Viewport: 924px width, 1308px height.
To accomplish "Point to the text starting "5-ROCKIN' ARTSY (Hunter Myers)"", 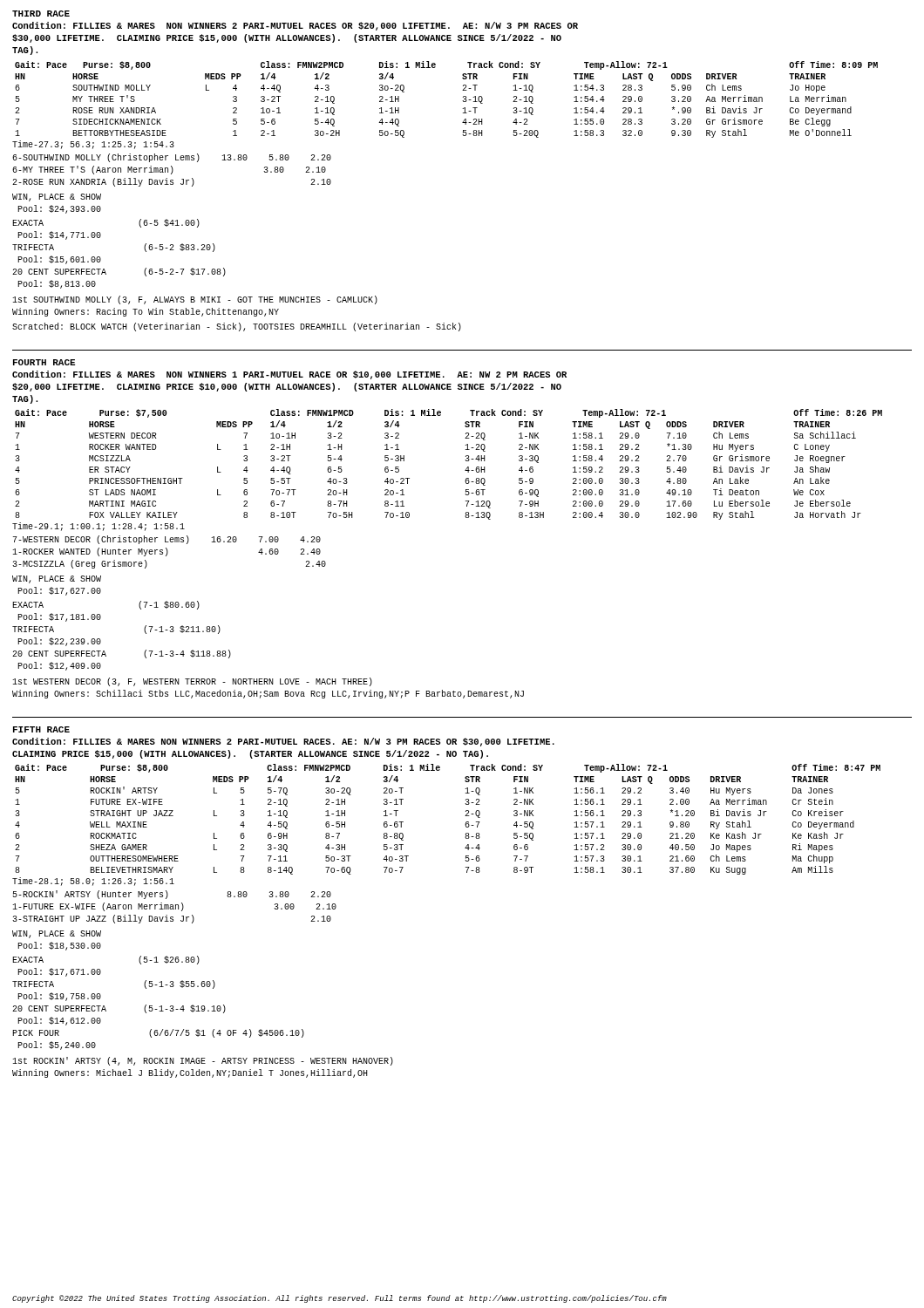I will [x=174, y=908].
